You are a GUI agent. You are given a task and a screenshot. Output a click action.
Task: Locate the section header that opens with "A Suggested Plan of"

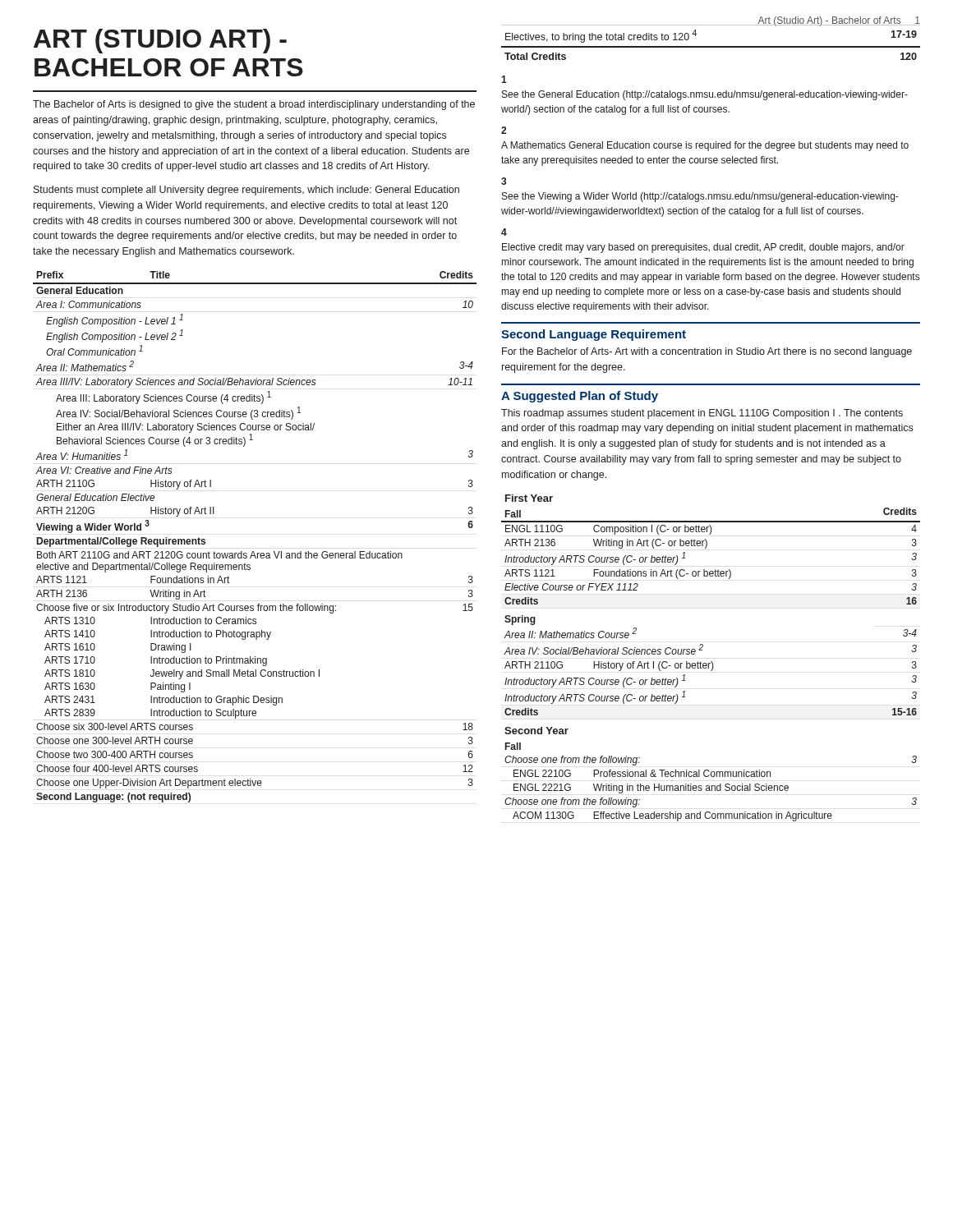tap(580, 395)
